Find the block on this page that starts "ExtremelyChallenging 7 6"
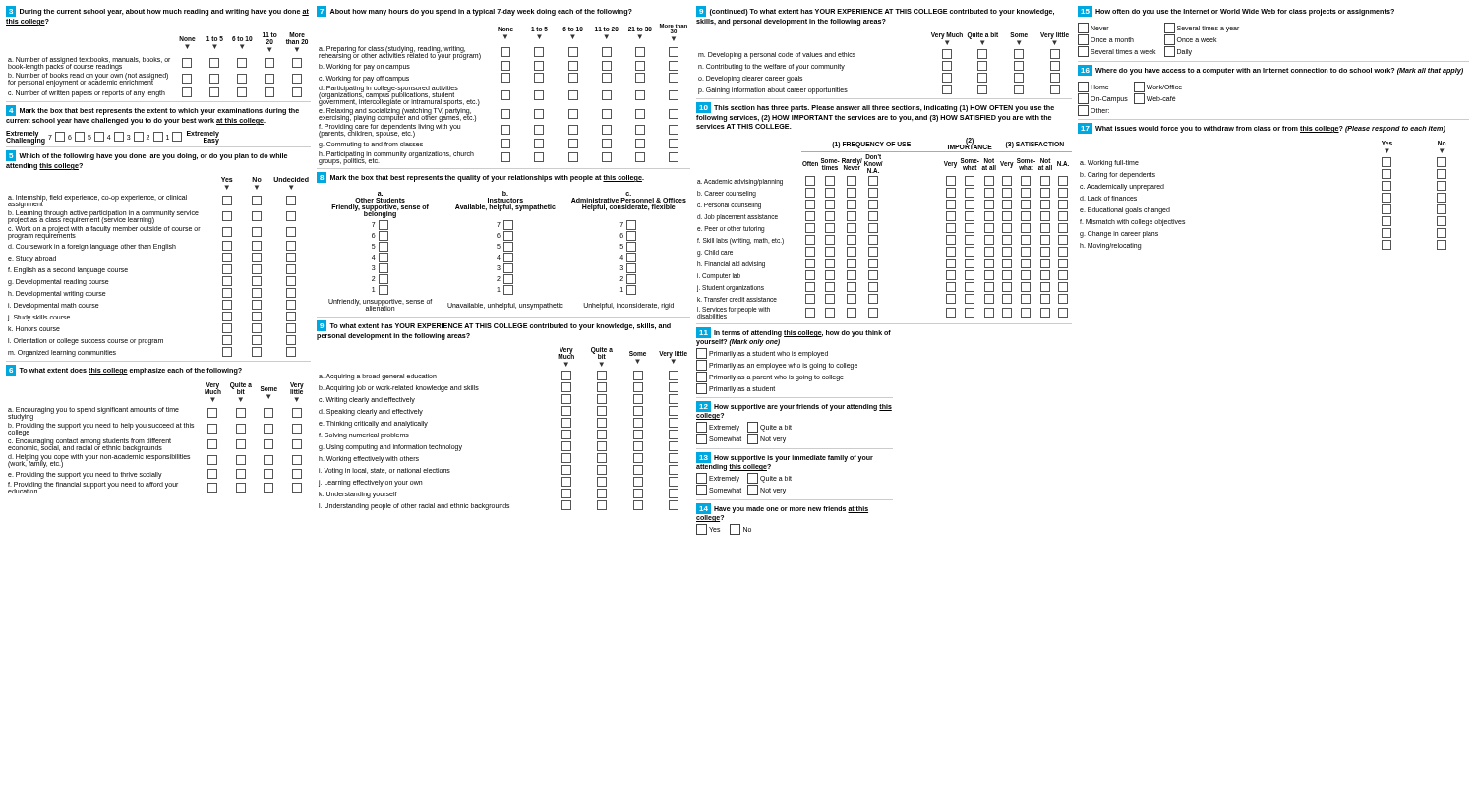This screenshot has width=1475, height=812. [x=158, y=137]
